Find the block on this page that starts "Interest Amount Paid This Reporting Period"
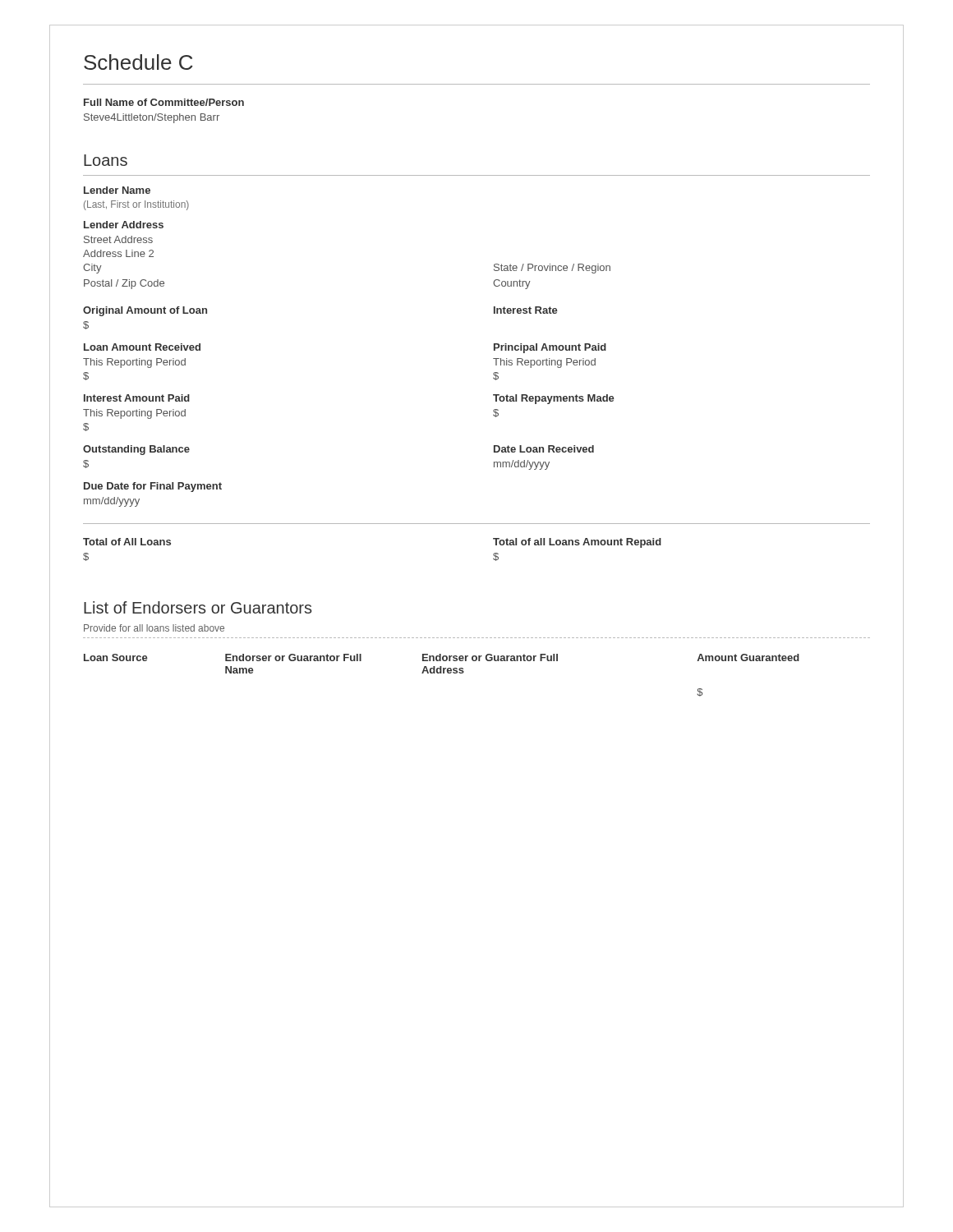Viewport: 953px width, 1232px height. pos(137,398)
